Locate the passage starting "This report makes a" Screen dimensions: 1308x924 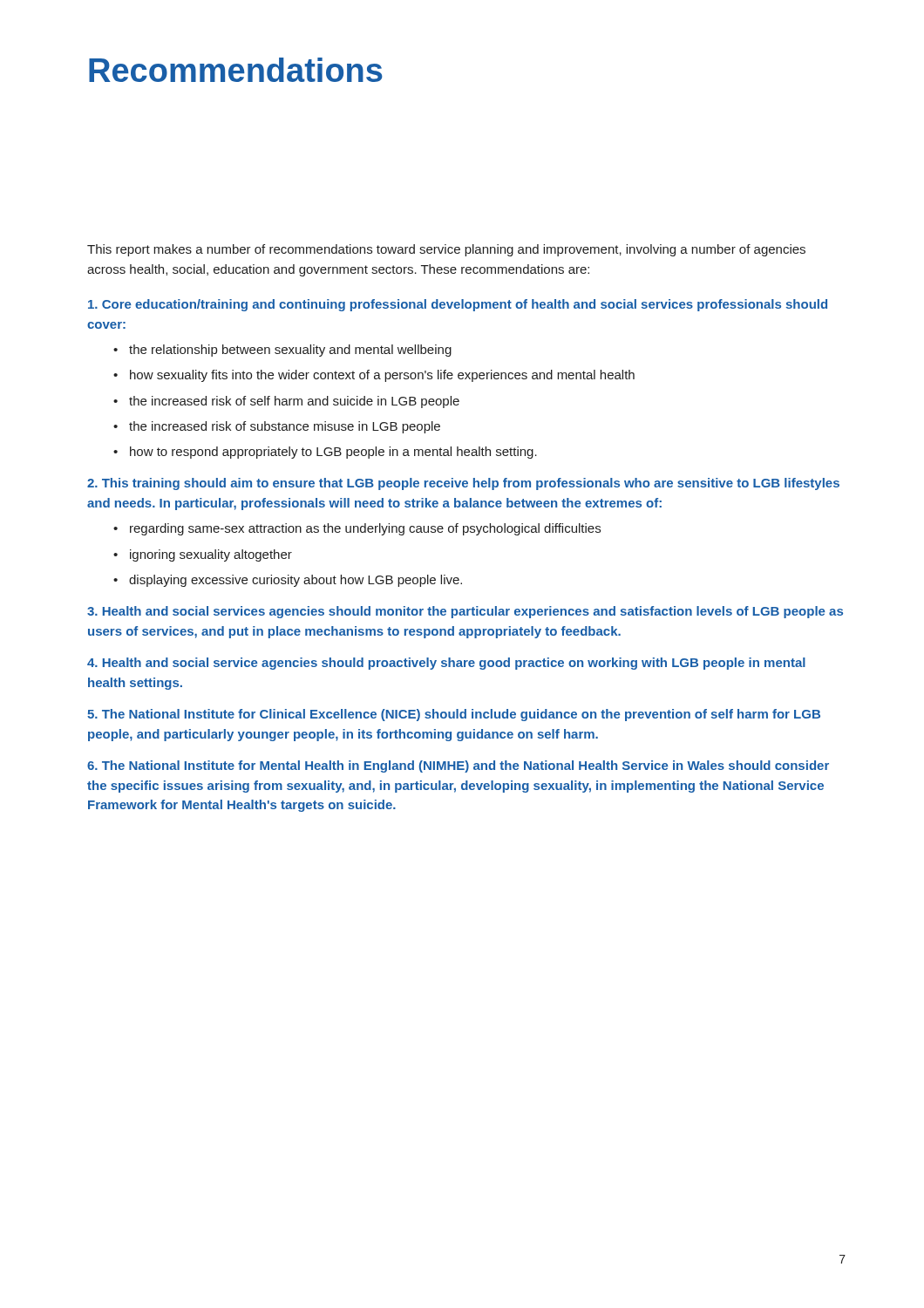tap(466, 259)
